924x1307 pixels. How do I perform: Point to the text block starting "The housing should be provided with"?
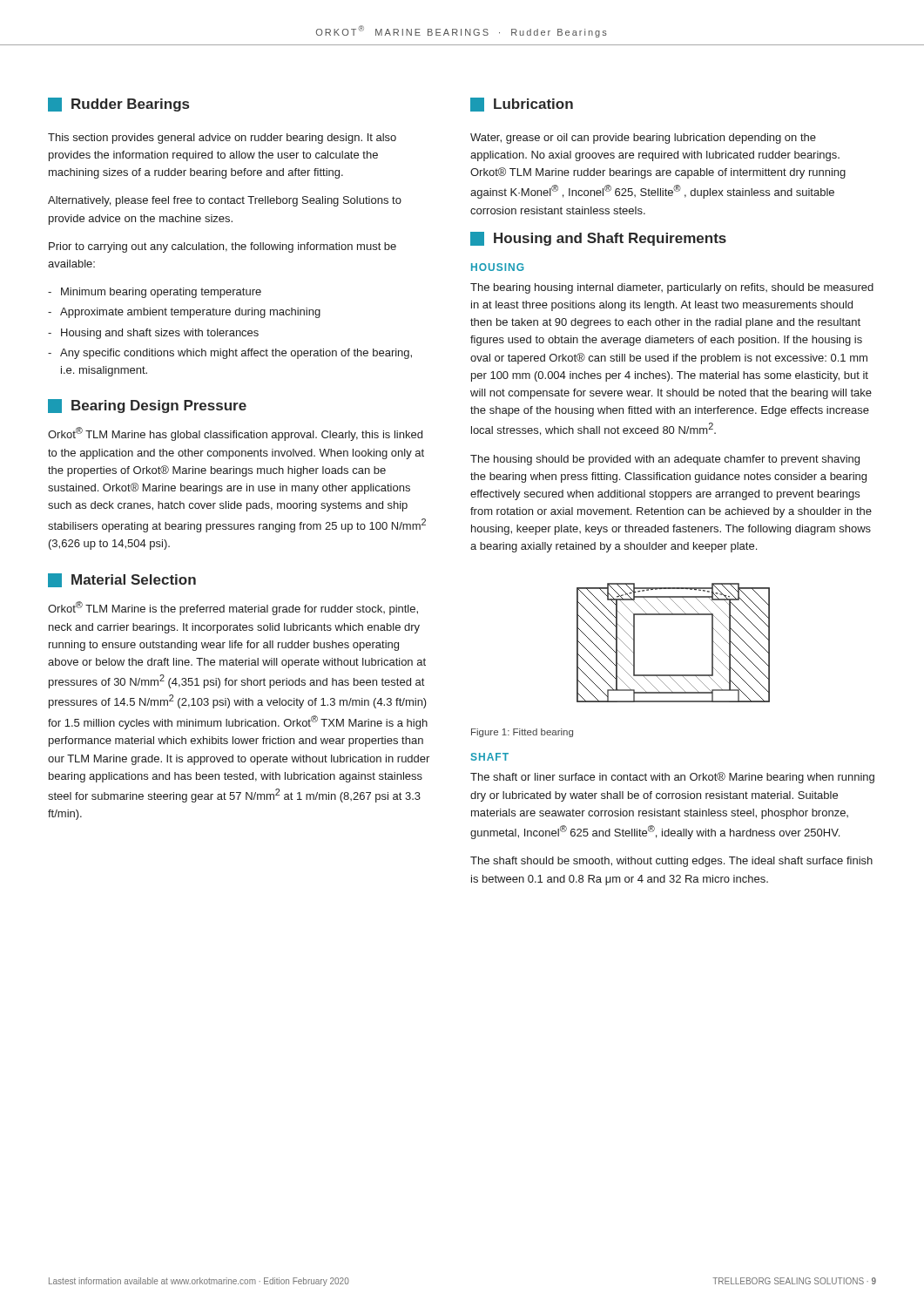point(671,502)
